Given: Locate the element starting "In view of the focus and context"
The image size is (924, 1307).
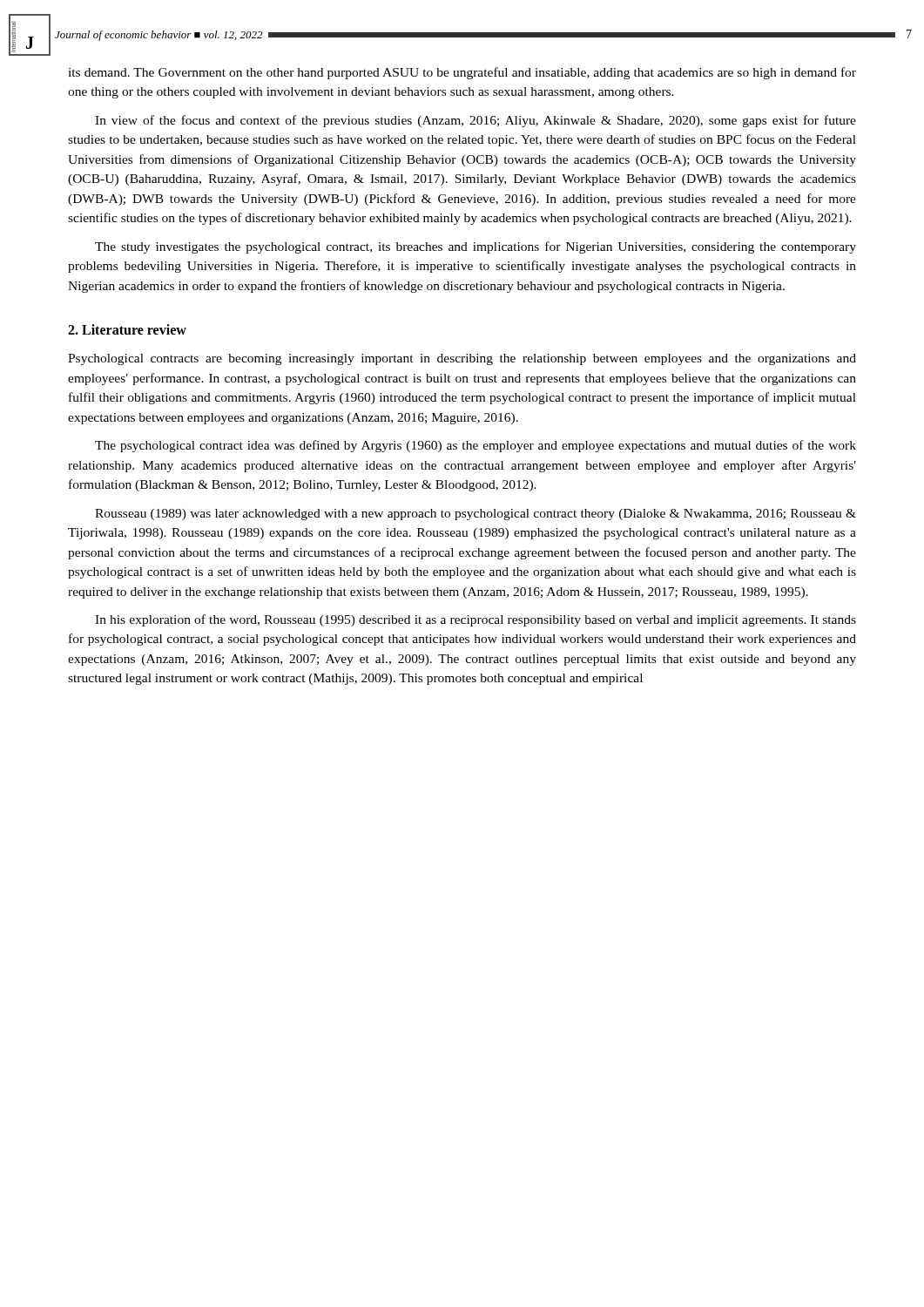Looking at the screenshot, I should pyautogui.click(x=462, y=169).
